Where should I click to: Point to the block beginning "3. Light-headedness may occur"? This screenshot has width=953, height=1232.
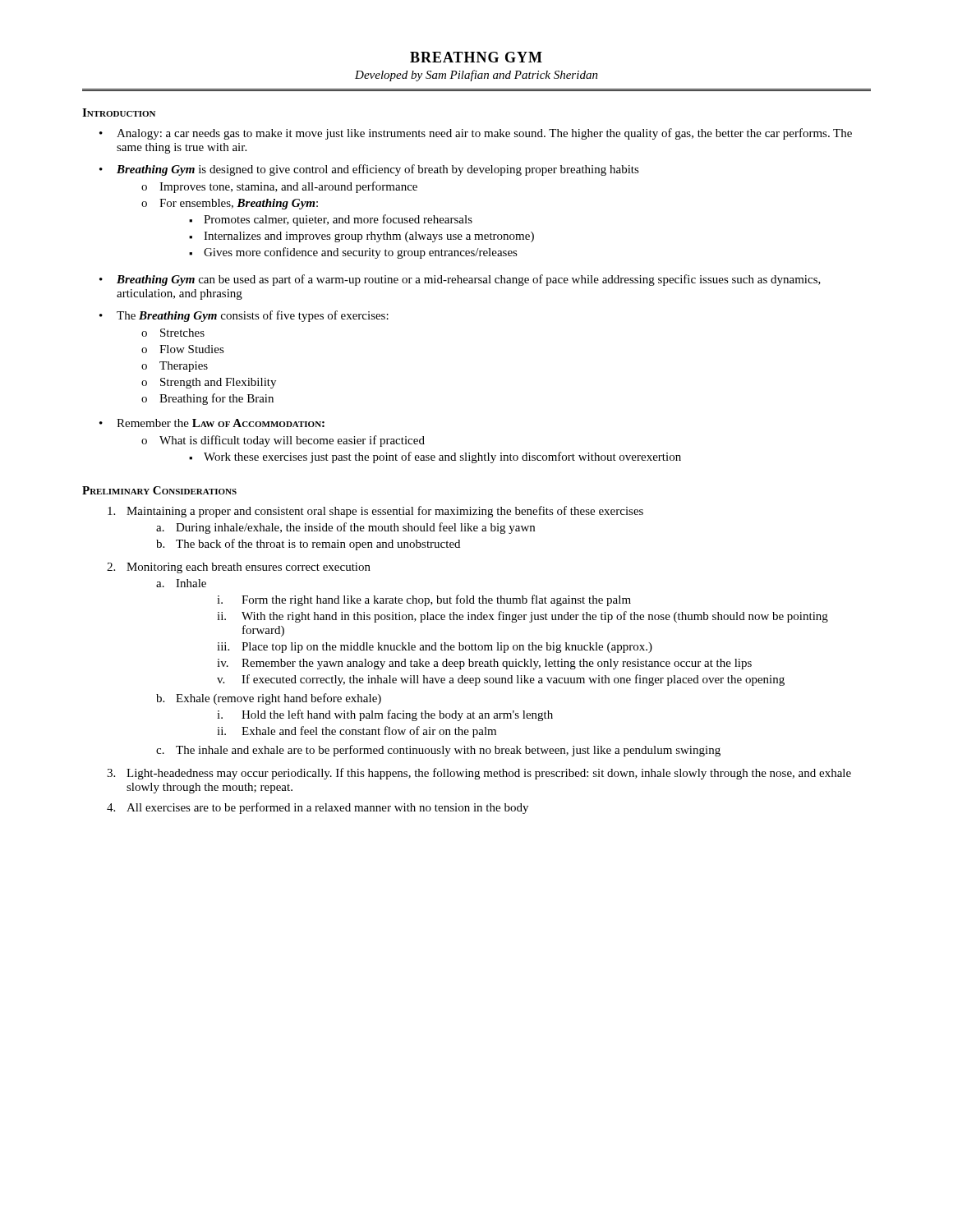point(489,780)
